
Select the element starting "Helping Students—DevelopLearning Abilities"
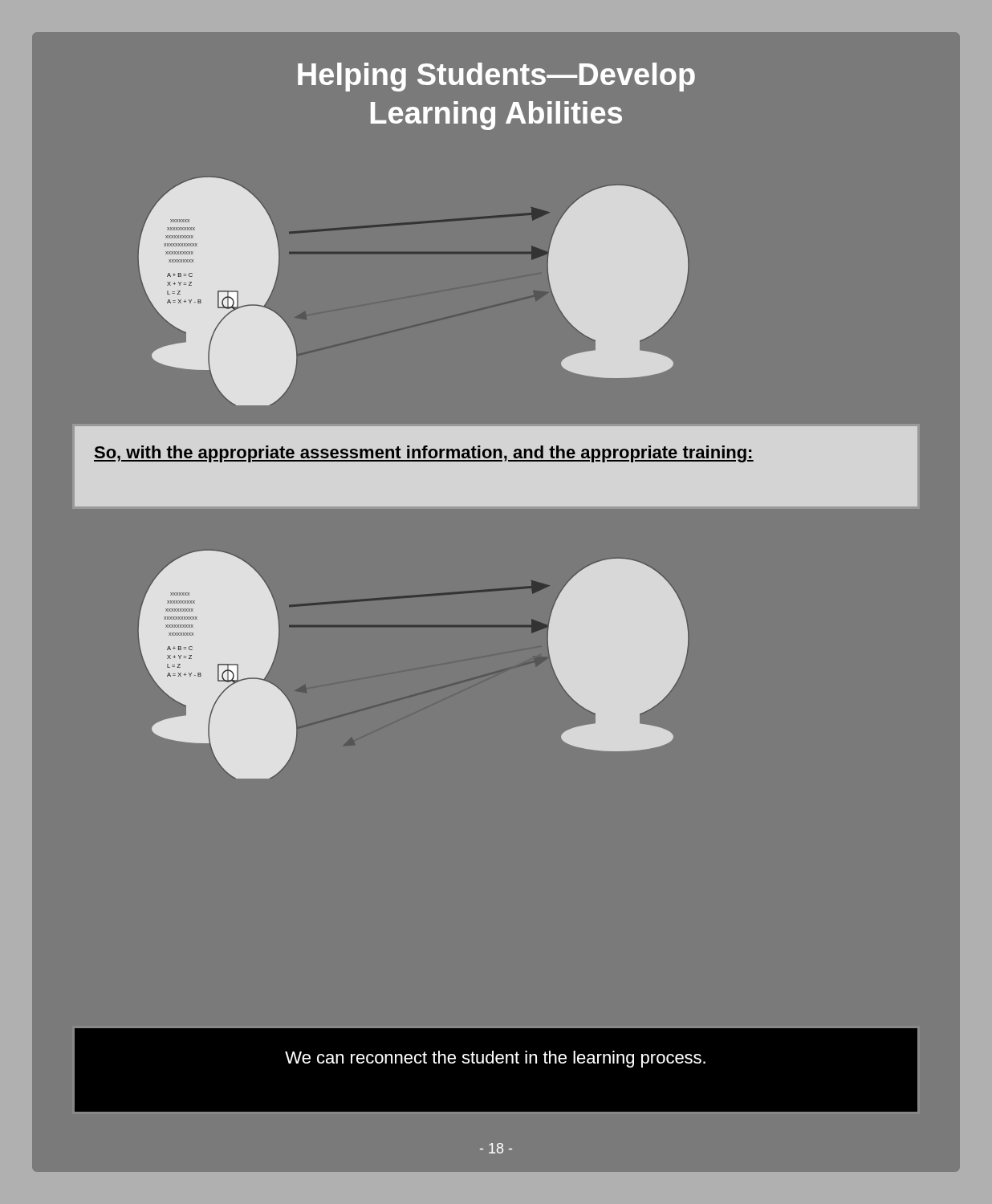pyautogui.click(x=496, y=94)
